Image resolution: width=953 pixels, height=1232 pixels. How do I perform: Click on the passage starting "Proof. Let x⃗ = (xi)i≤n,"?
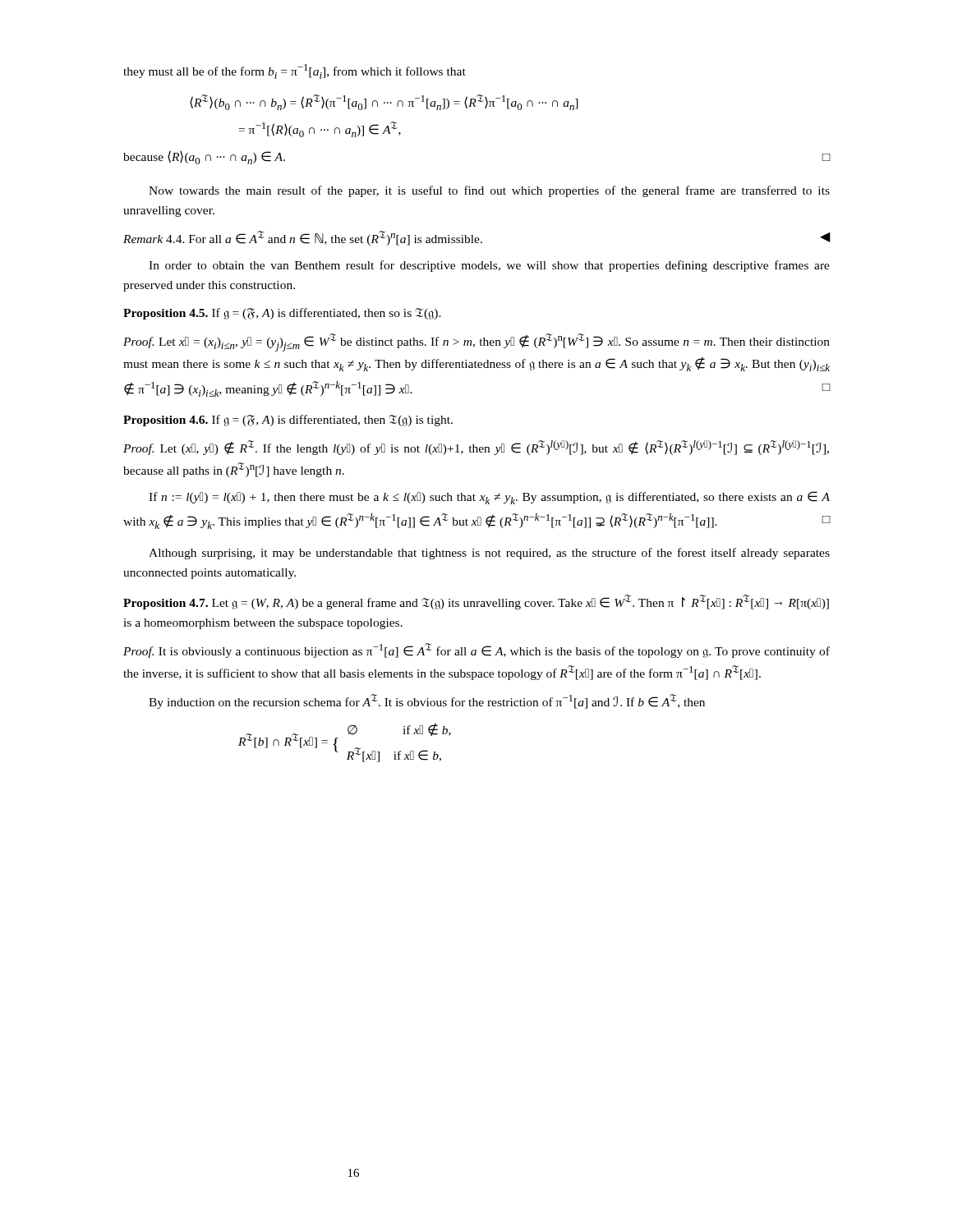coord(476,365)
